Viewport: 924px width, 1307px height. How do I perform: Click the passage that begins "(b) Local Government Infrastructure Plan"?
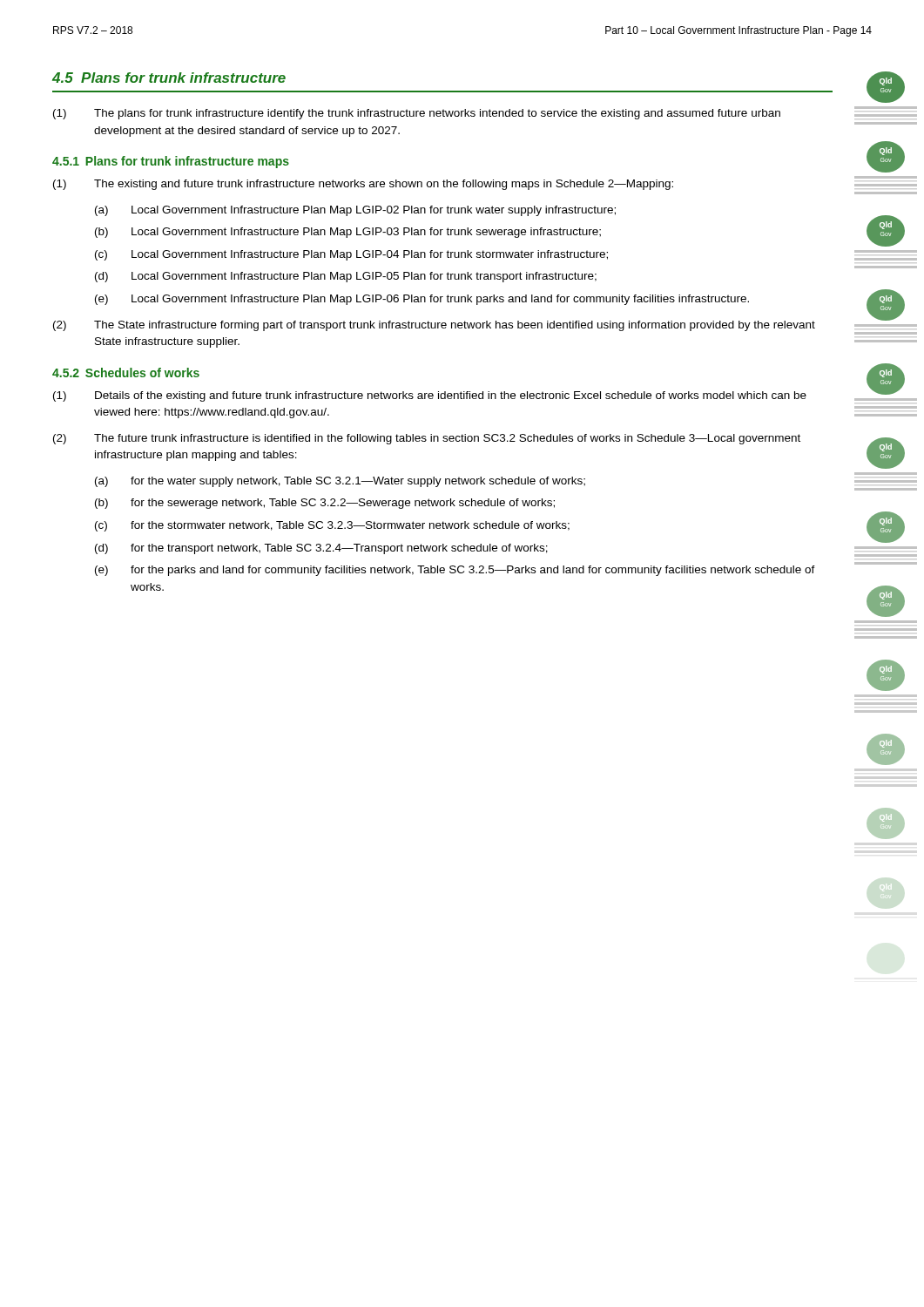coord(463,232)
